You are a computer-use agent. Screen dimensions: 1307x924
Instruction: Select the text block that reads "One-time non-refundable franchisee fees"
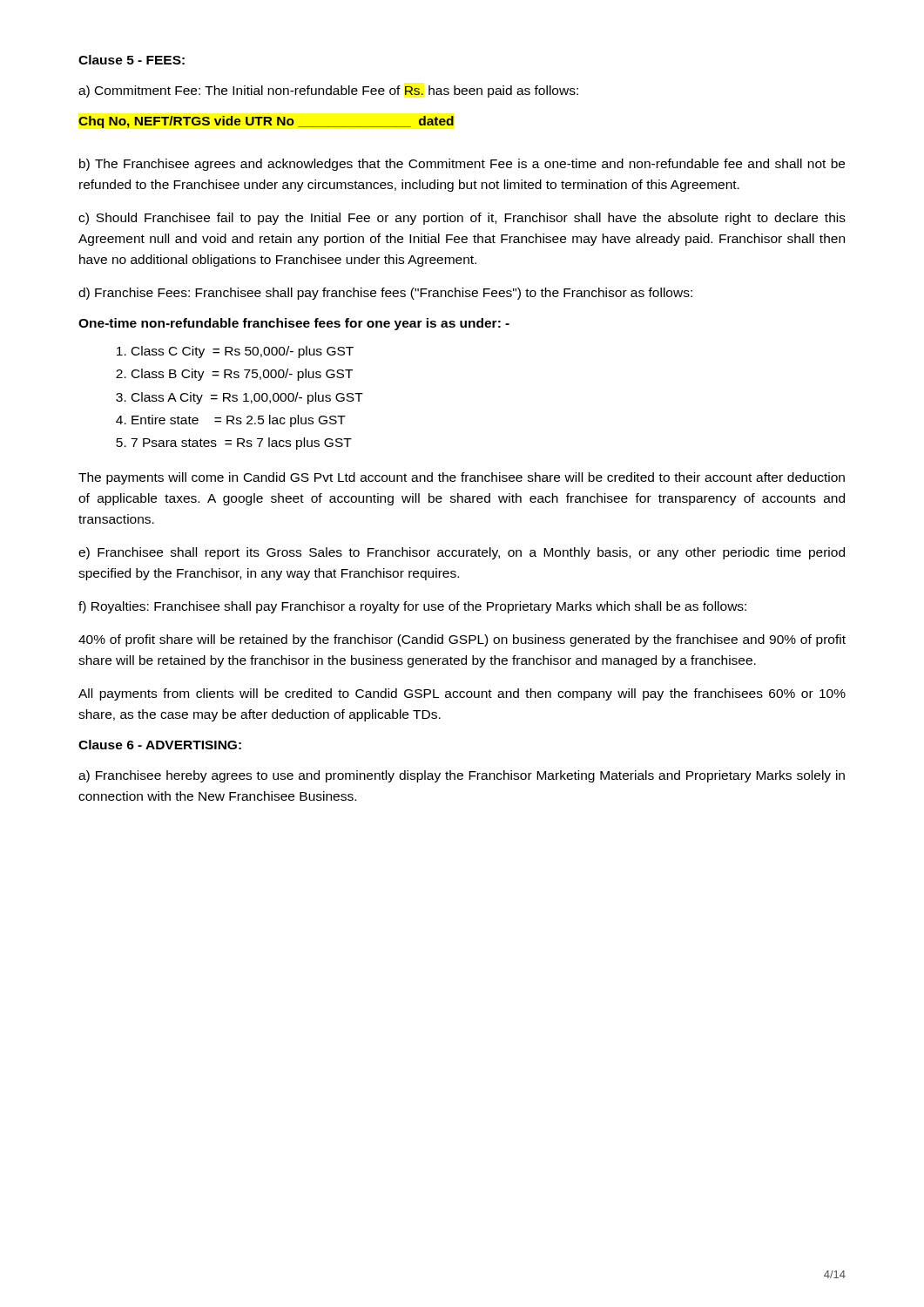[294, 323]
